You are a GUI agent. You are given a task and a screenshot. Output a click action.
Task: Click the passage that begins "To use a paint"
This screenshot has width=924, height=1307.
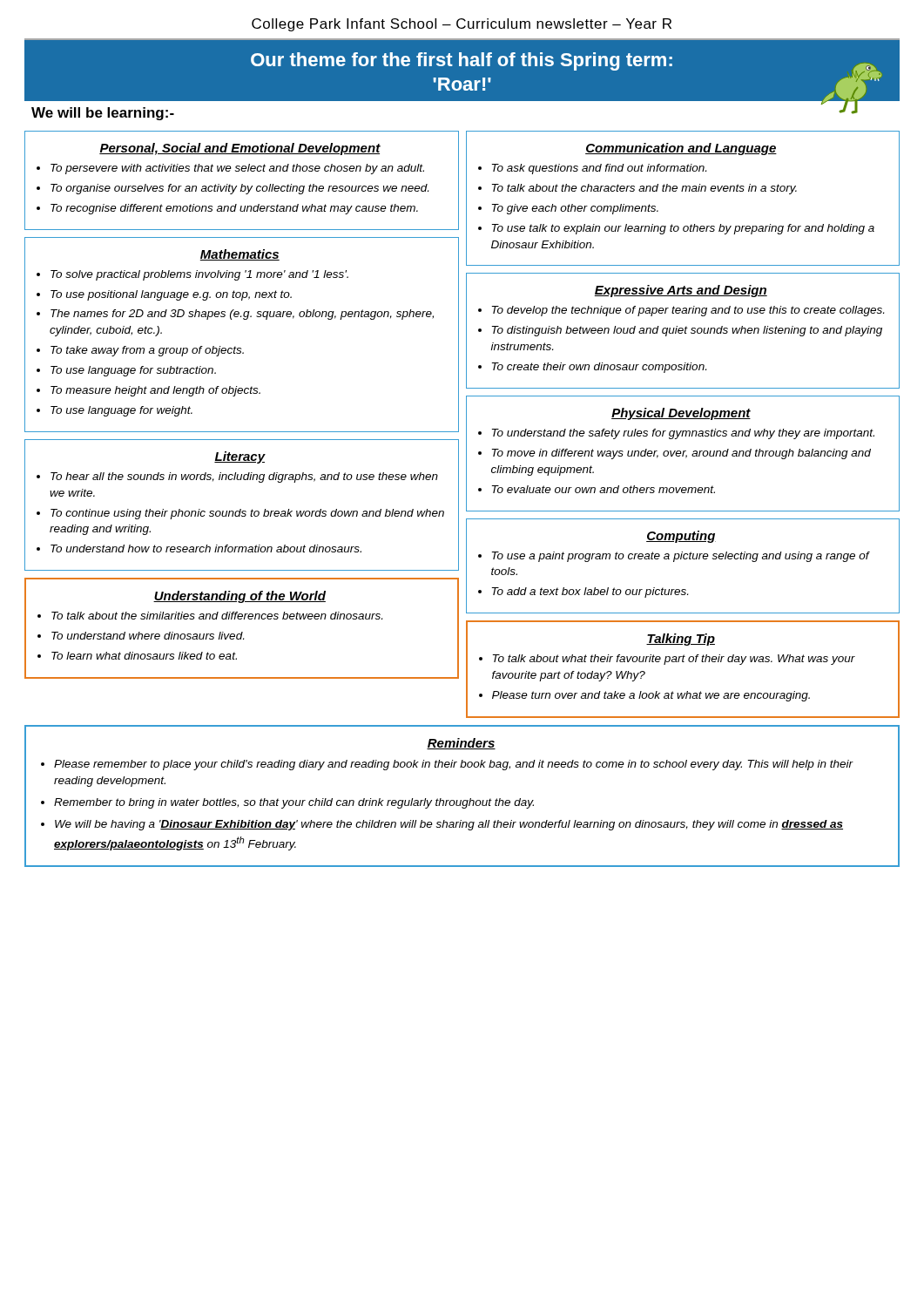680,563
